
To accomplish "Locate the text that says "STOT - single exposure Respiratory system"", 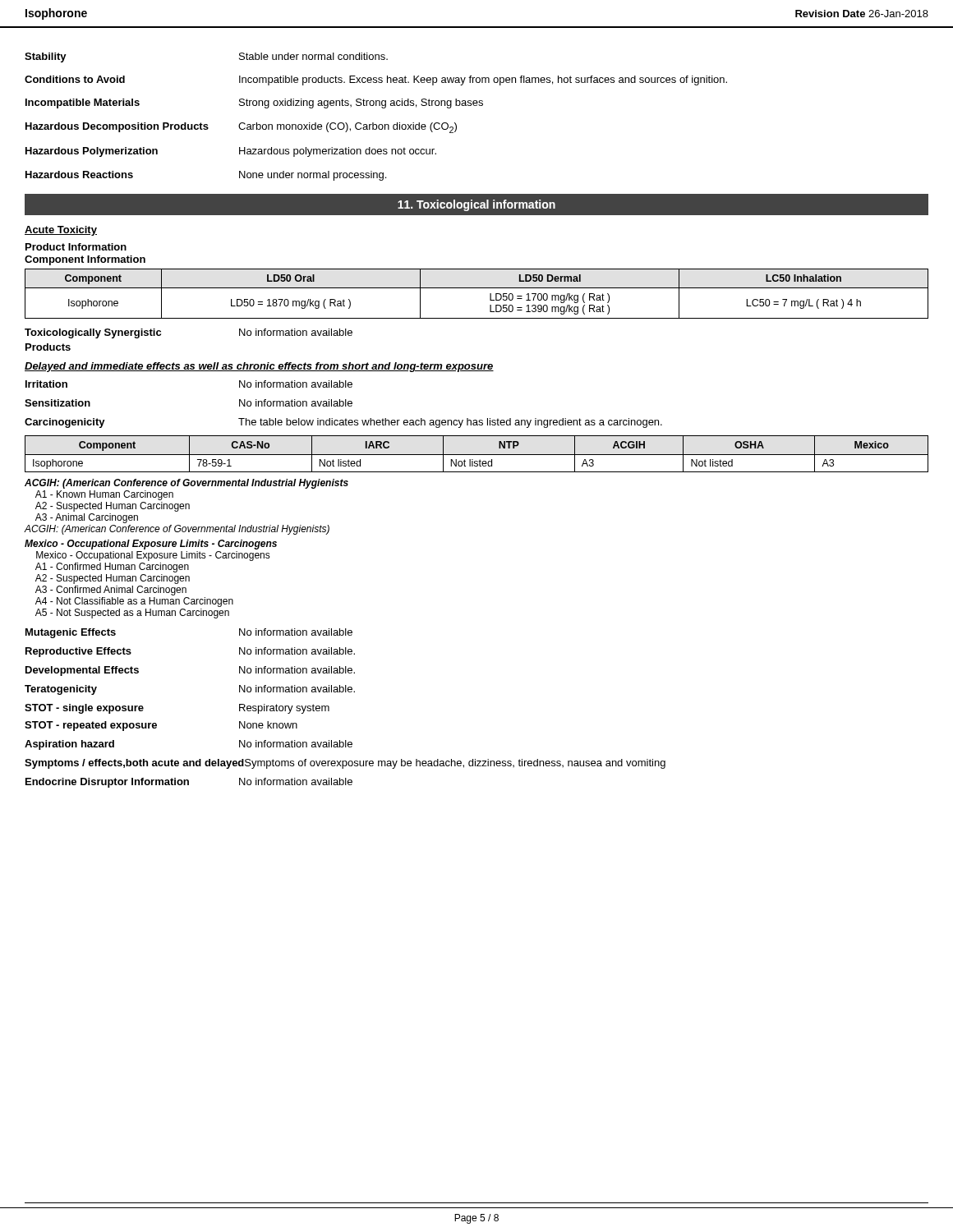I will click(80, 709).
